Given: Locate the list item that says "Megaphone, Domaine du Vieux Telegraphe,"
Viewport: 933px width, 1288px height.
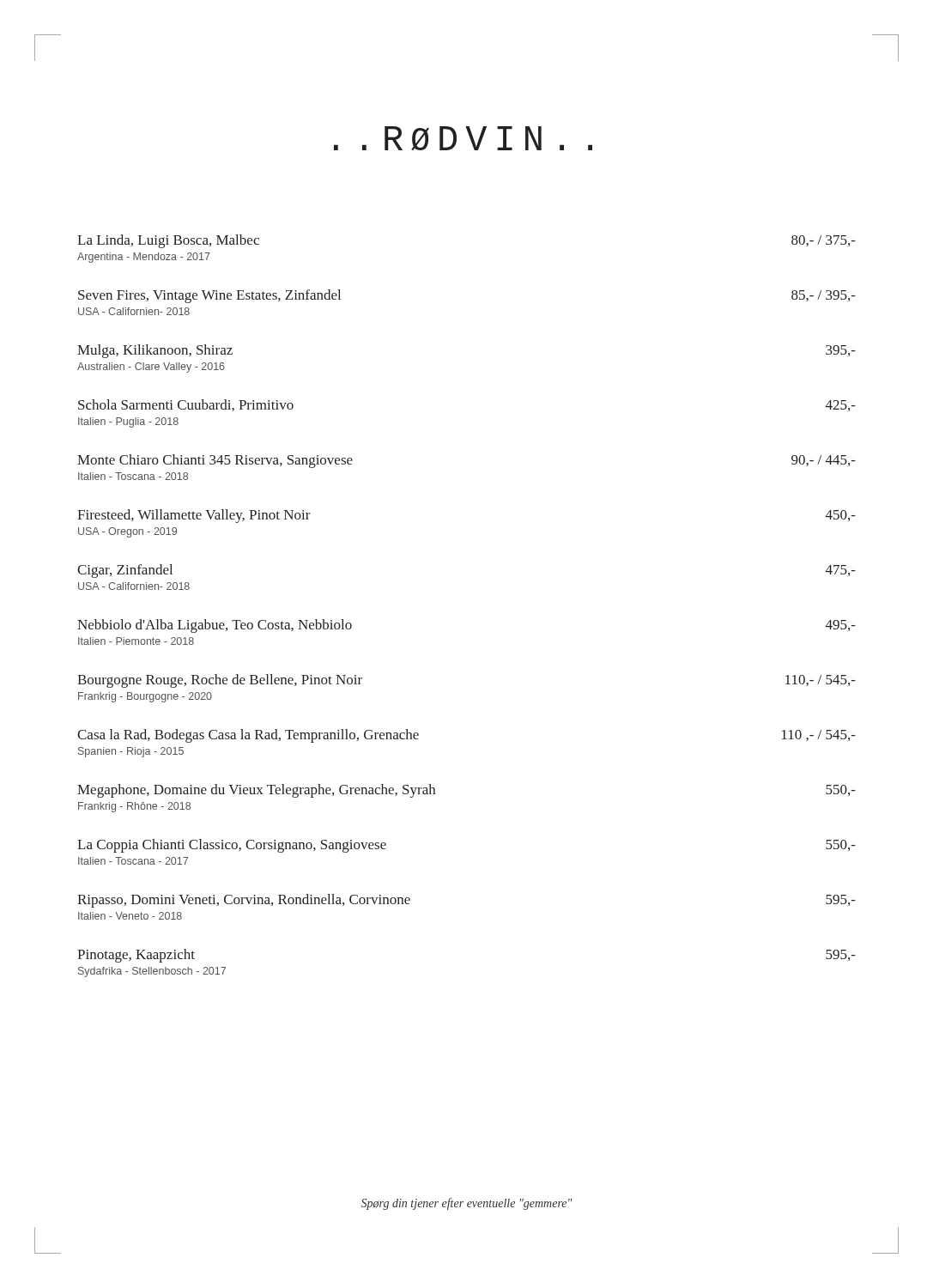Looking at the screenshot, I should (254, 790).
